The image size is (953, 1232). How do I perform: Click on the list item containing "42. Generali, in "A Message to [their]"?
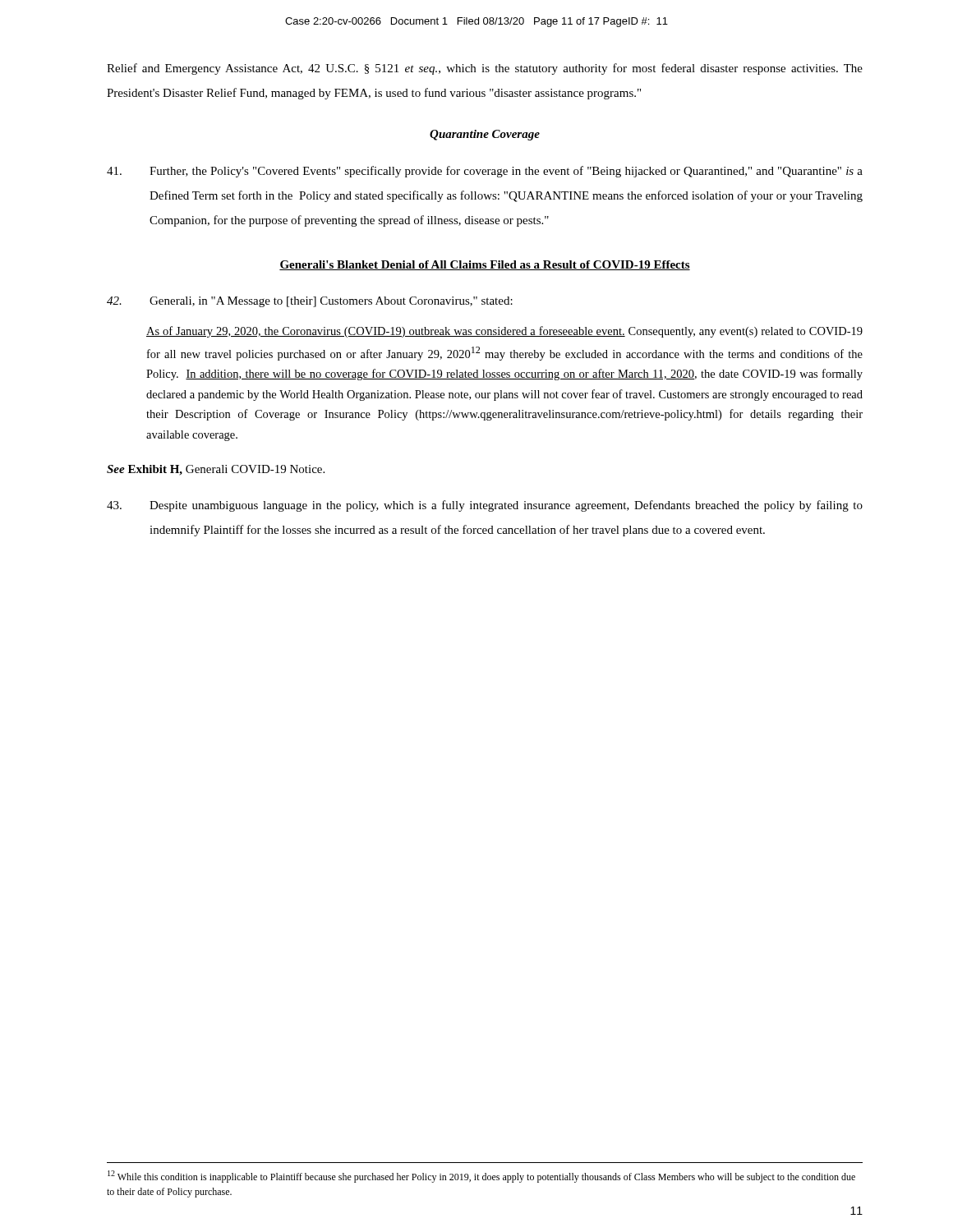pyautogui.click(x=485, y=301)
